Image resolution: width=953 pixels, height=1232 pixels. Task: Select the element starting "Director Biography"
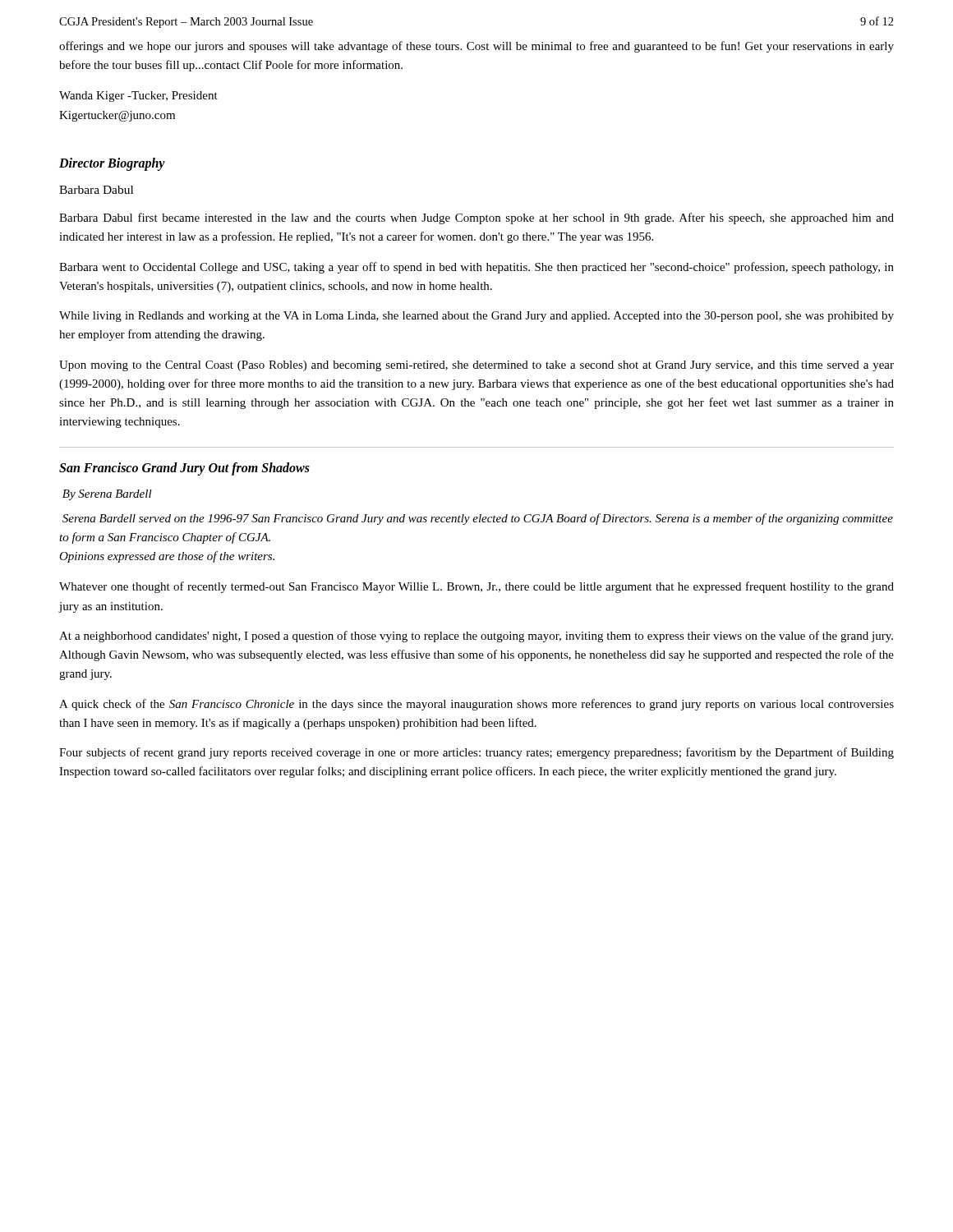[x=112, y=163]
